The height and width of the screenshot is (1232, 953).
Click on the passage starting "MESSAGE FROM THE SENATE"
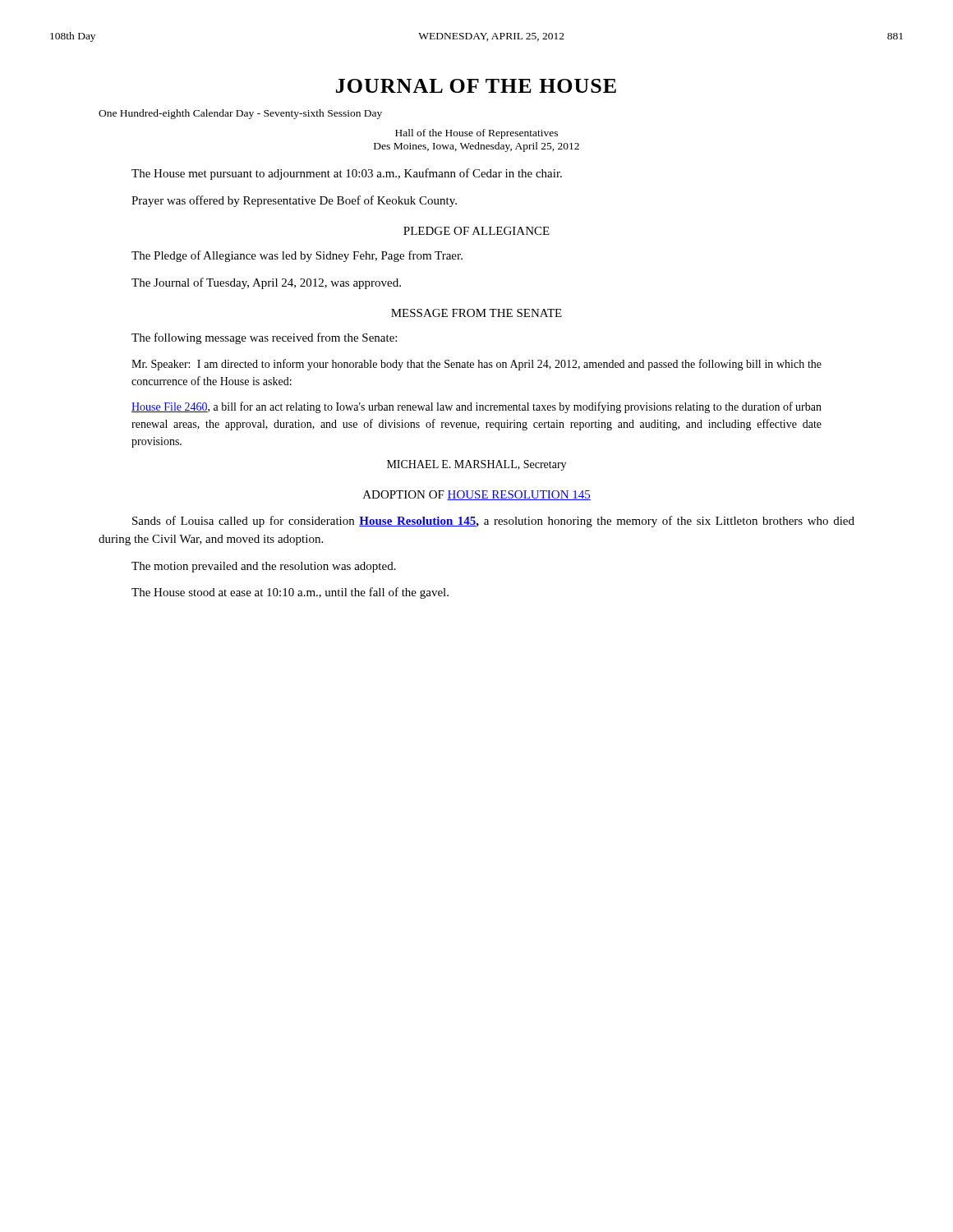(x=476, y=313)
